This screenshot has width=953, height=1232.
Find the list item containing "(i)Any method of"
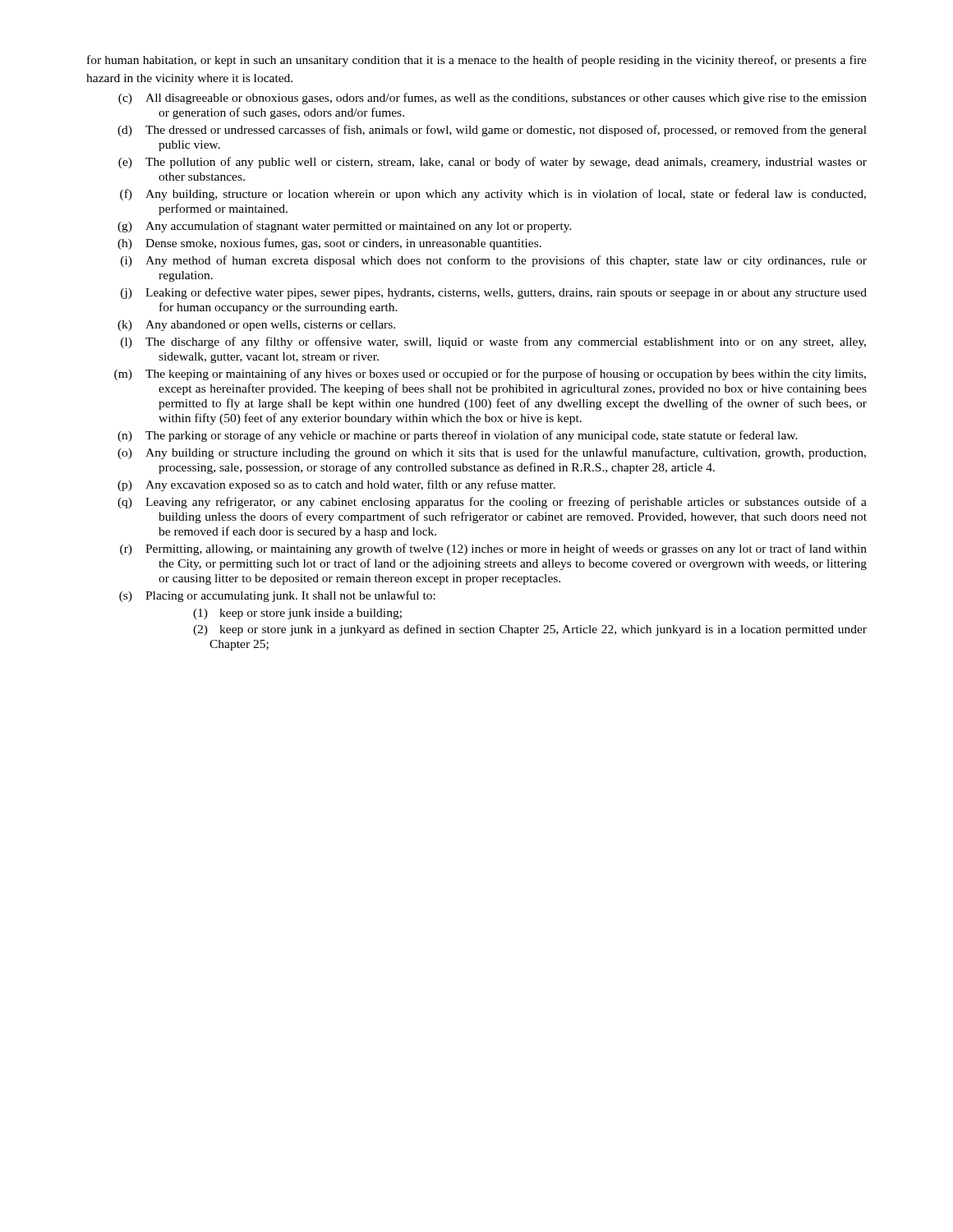click(476, 268)
